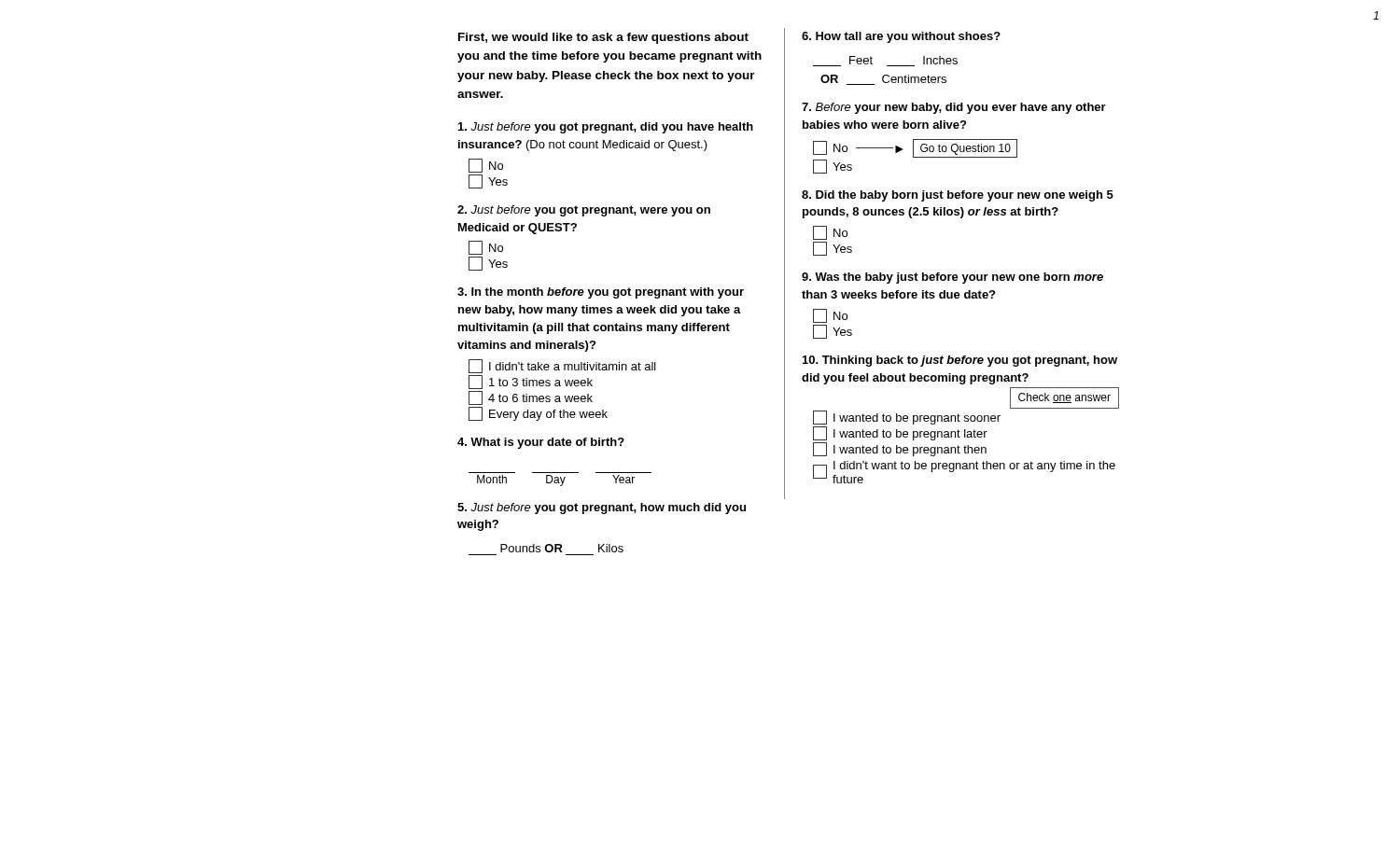Select the text starting "First, we would like to ask a"

610,65
